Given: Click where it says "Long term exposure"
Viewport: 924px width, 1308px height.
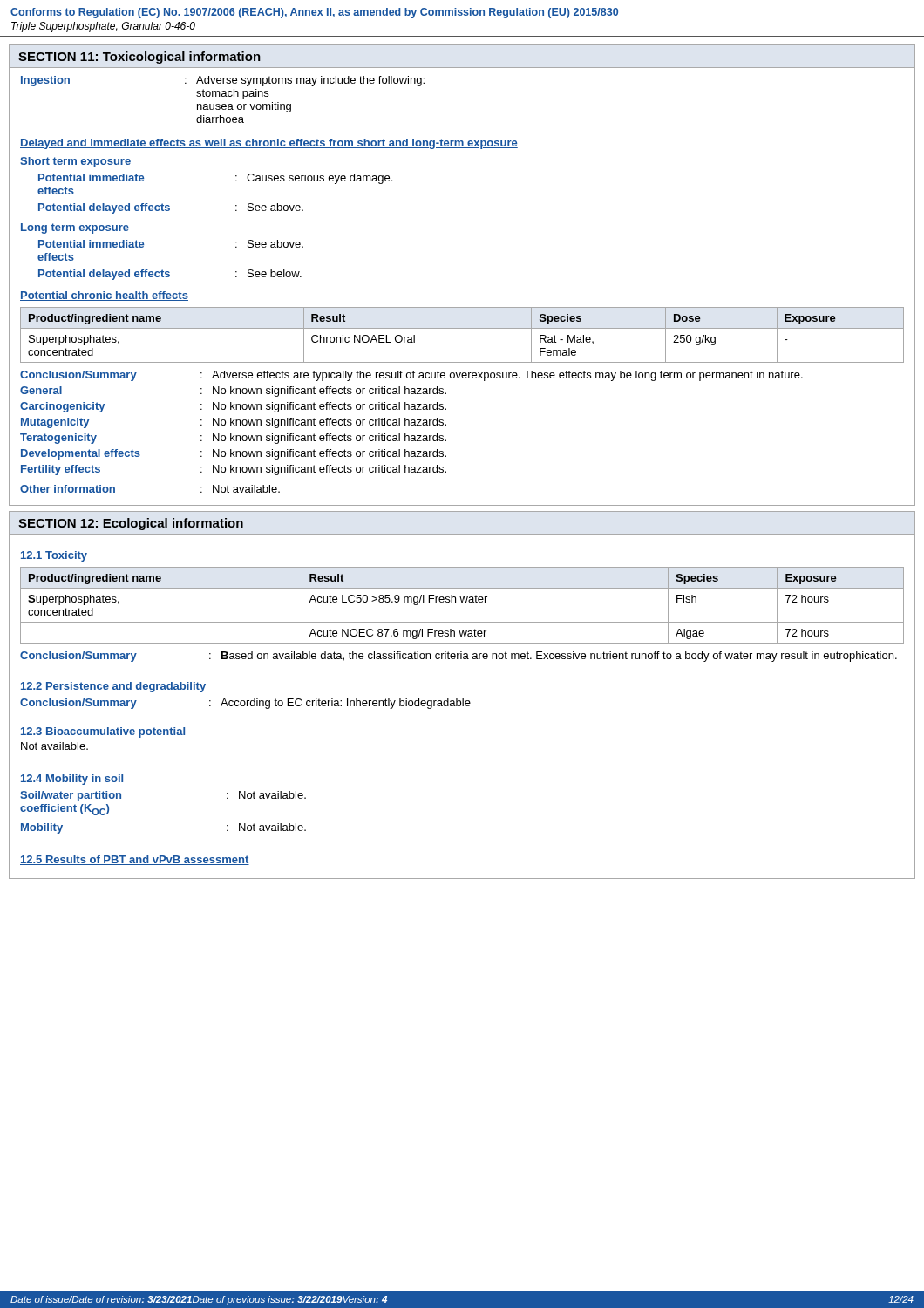Looking at the screenshot, I should [75, 227].
